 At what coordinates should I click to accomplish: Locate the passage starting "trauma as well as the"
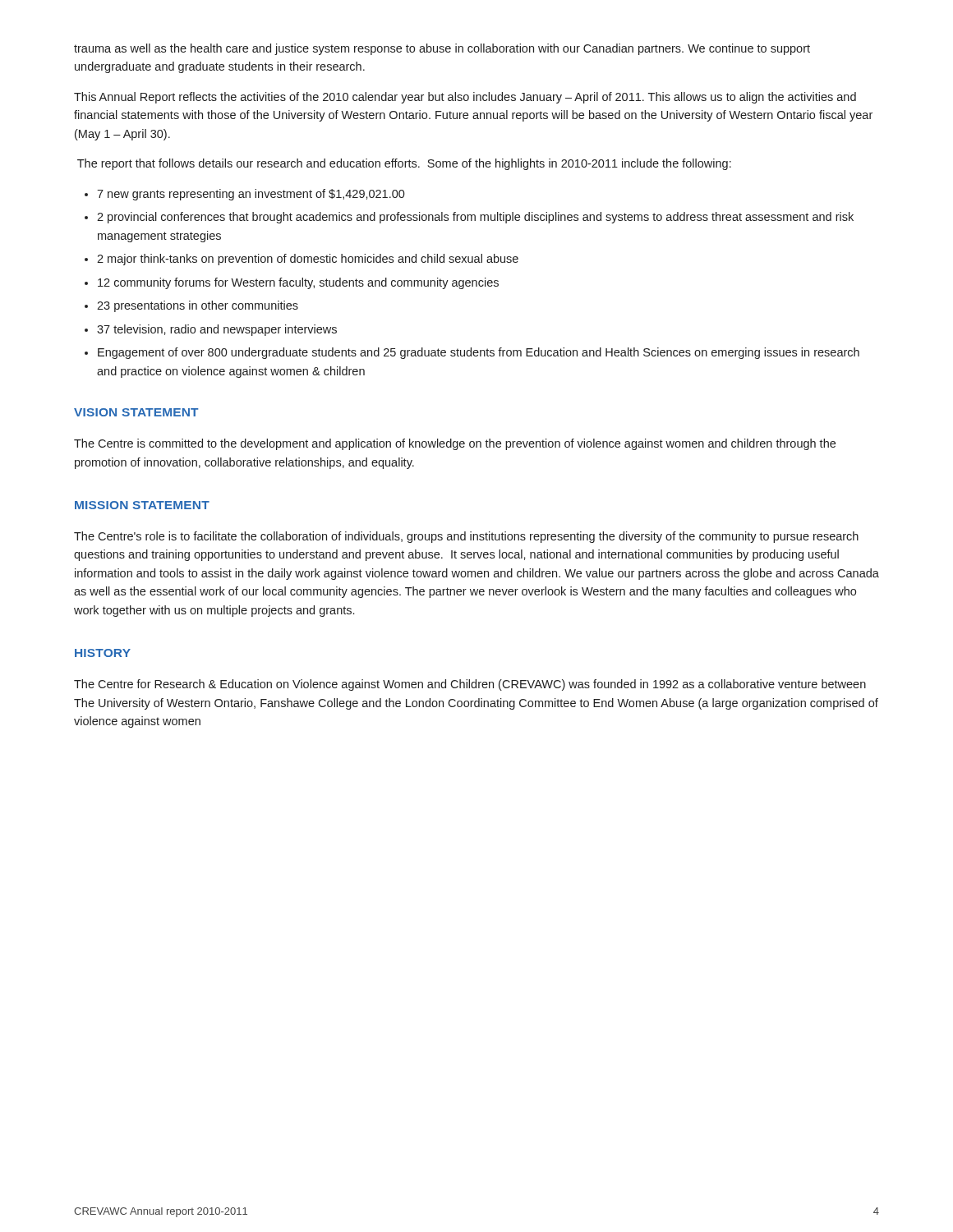click(476, 58)
